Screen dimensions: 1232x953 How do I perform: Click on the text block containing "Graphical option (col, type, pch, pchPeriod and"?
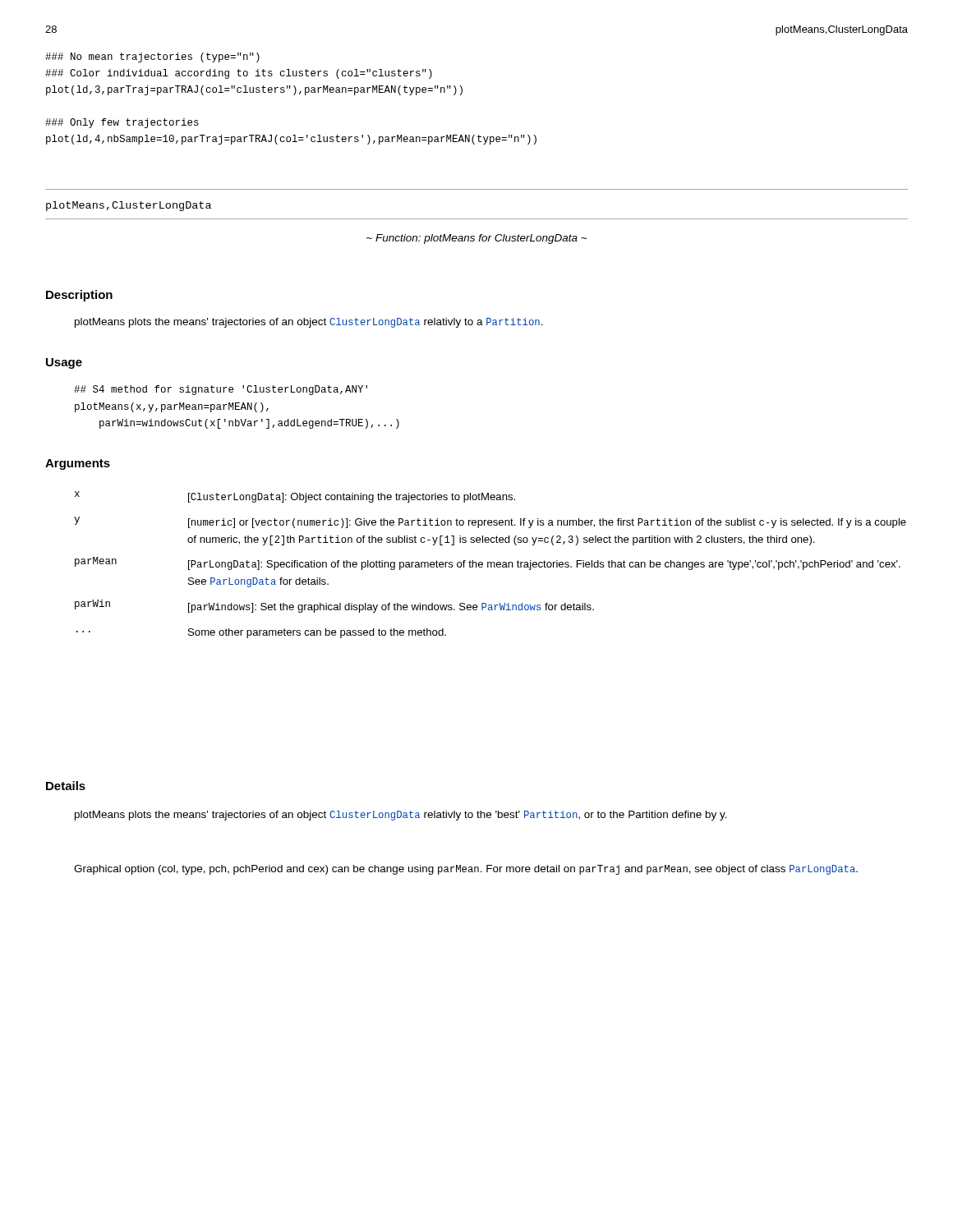coord(466,869)
